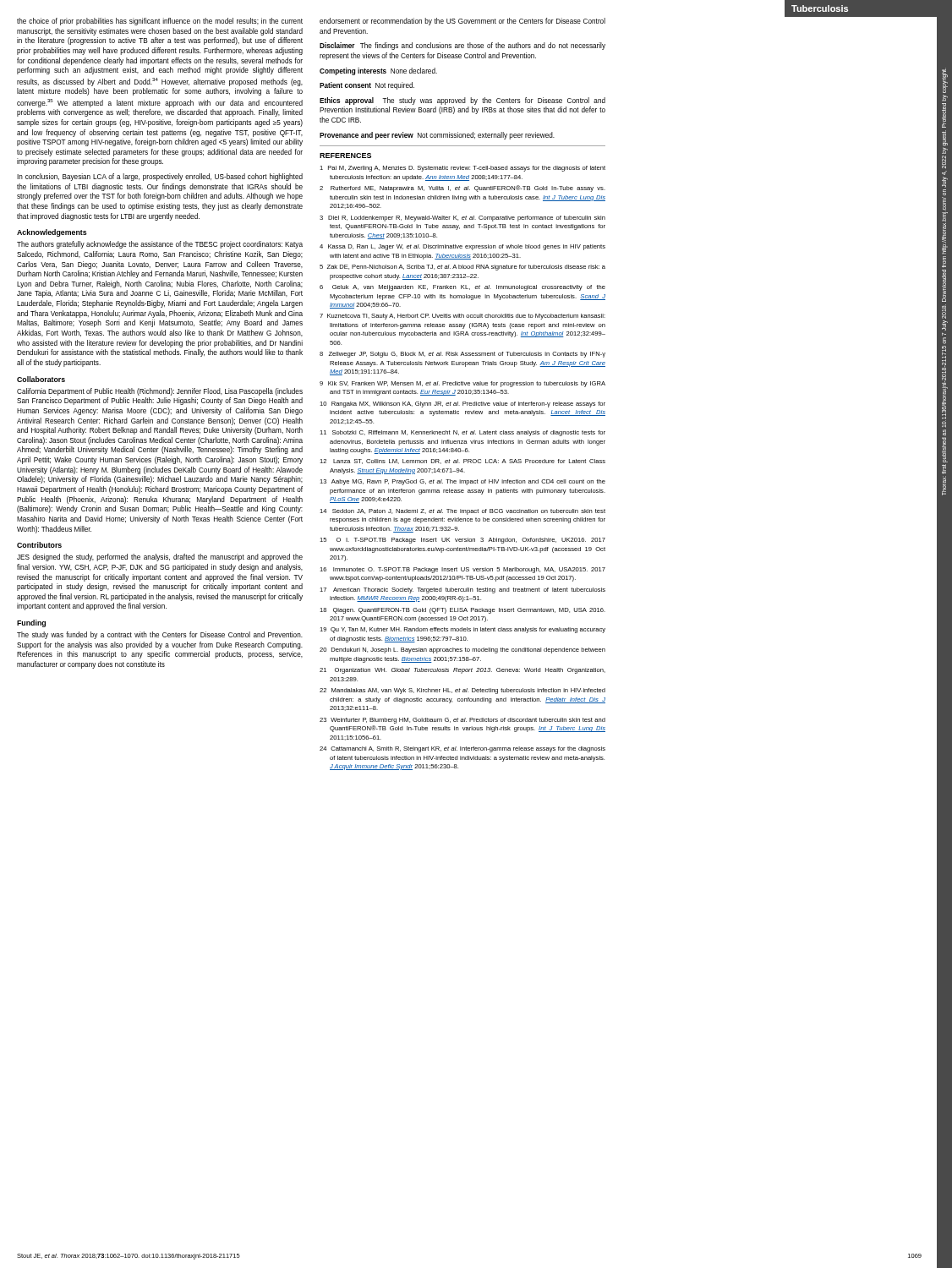Click on the text block that says "In conclusion, Bayesian LCA of"
Screen dimensions: 1268x952
[160, 197]
